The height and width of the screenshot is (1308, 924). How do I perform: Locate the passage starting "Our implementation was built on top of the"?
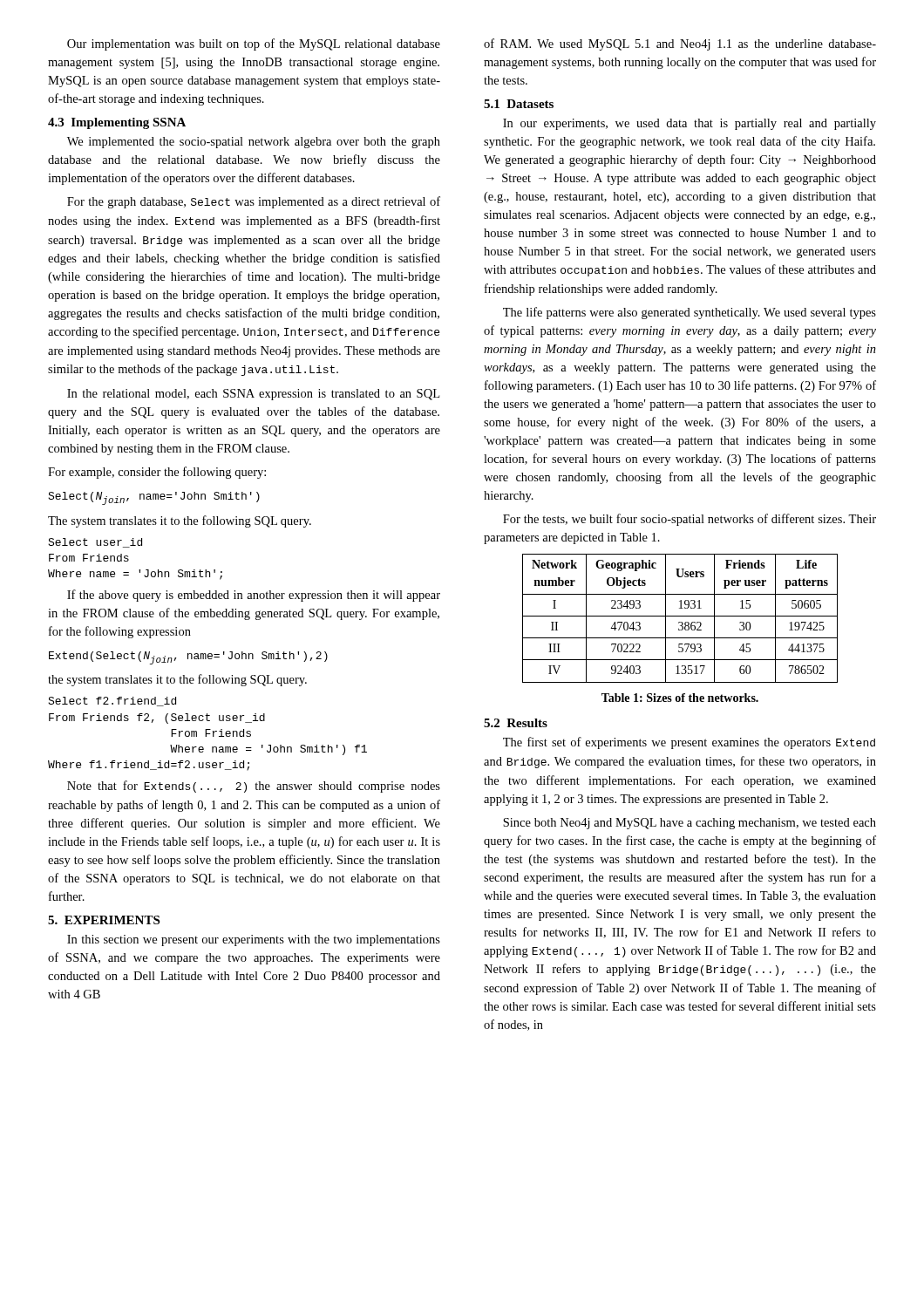(x=244, y=72)
